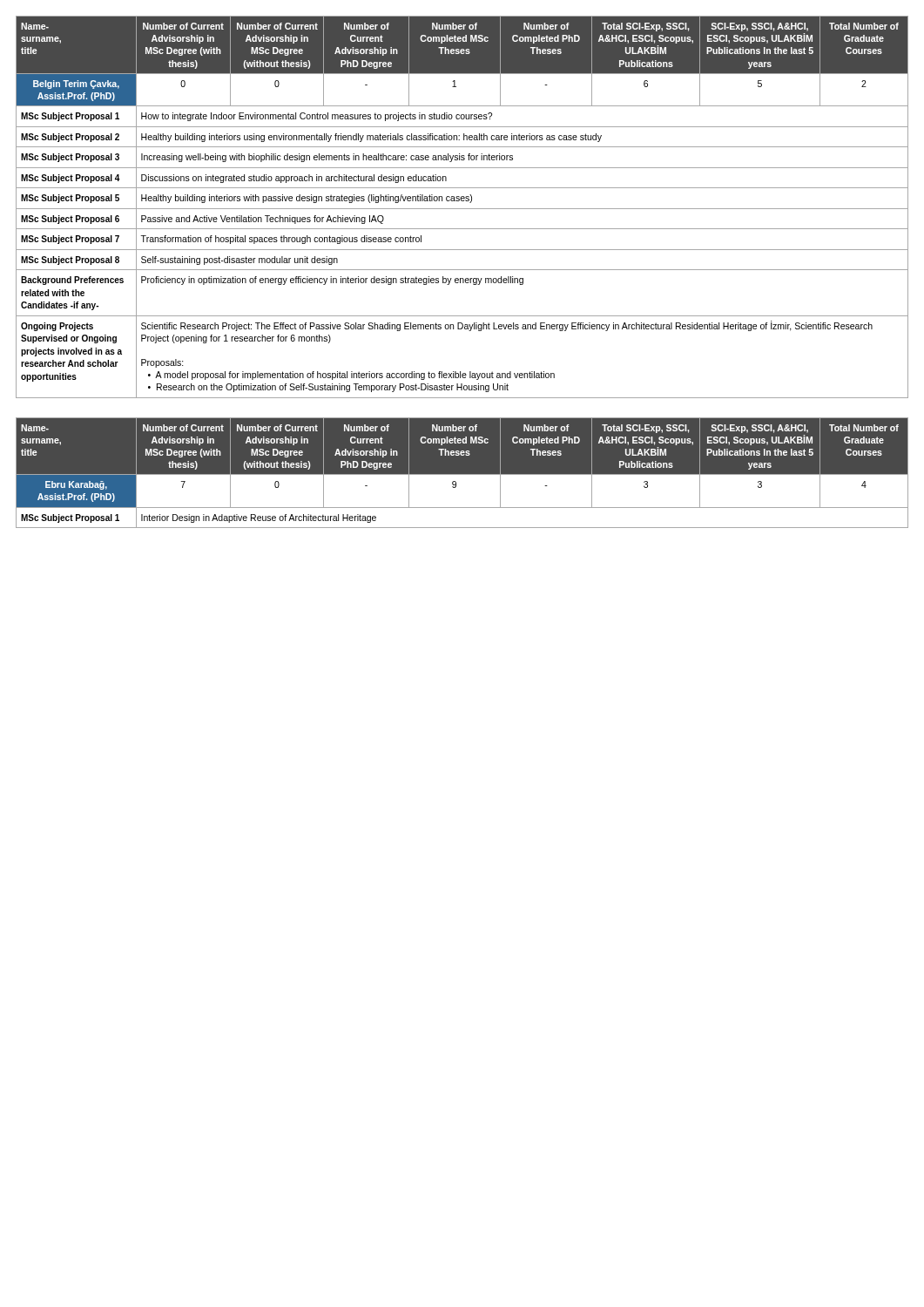Viewport: 924px width, 1307px height.
Task: Select the table that reads "Interior Design in Adaptive Reuse"
Action: pyautogui.click(x=462, y=473)
